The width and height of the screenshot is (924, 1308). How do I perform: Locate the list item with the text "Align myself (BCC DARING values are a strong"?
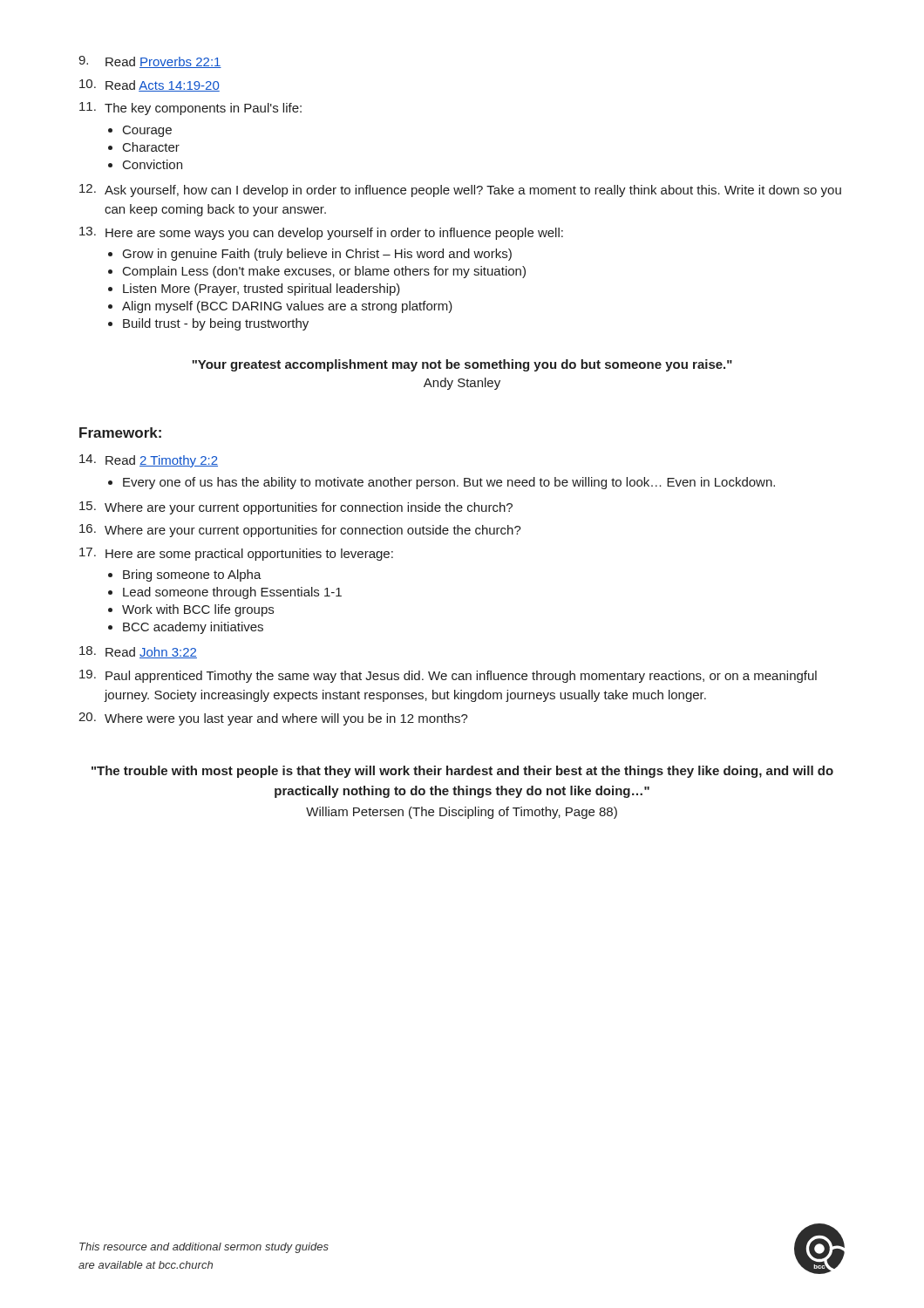[x=287, y=306]
